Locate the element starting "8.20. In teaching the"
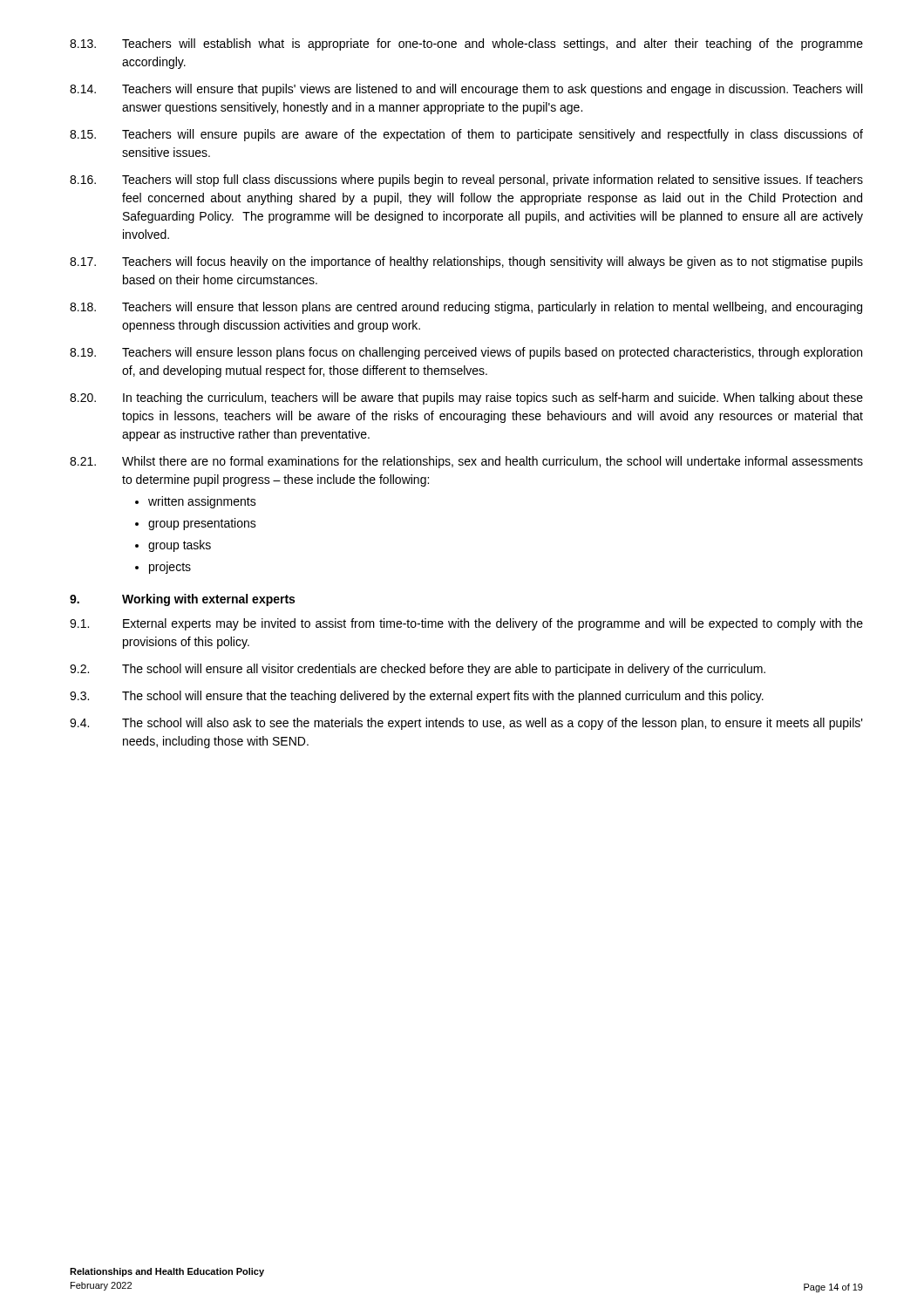924x1308 pixels. [x=466, y=416]
